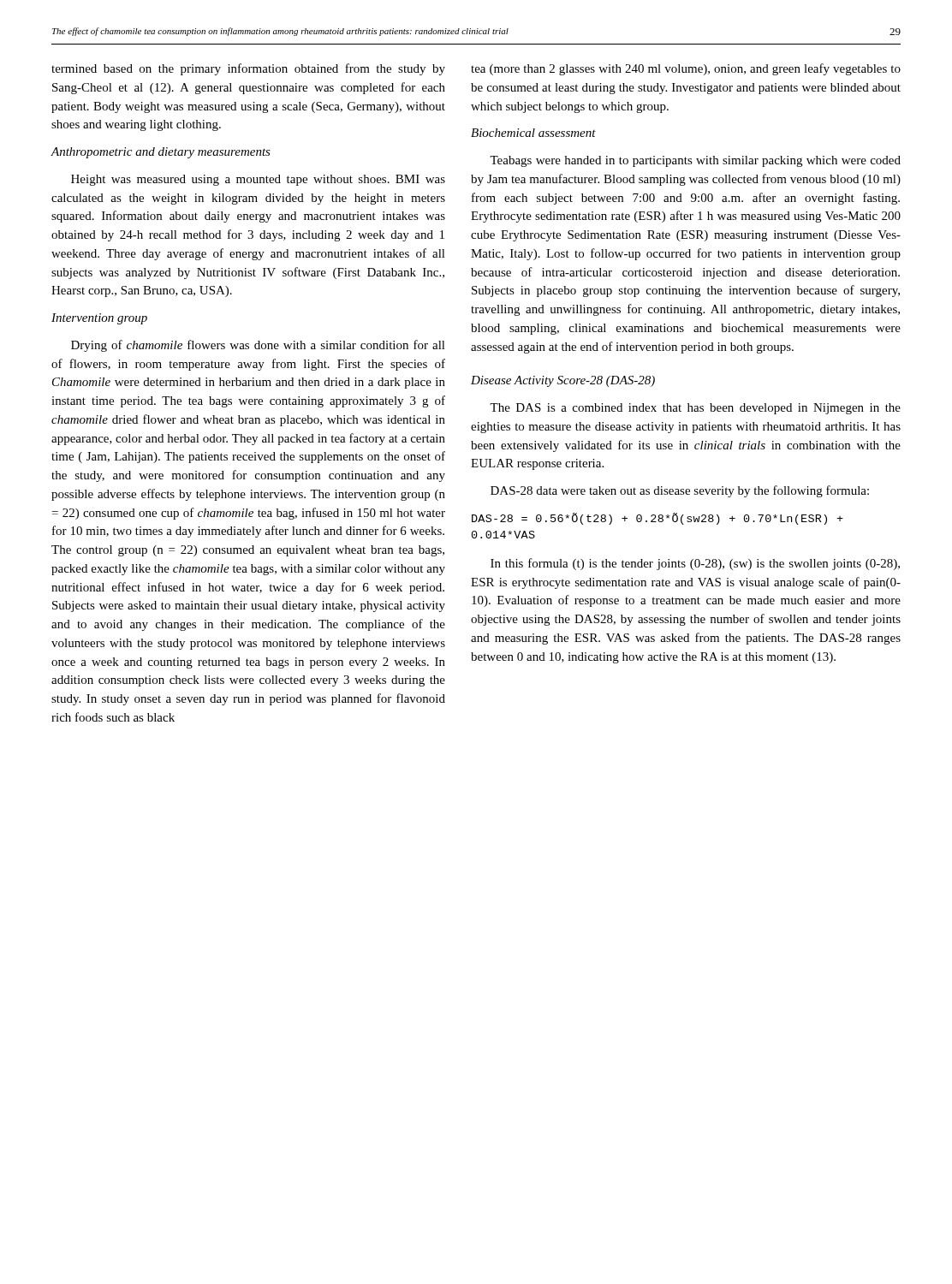Navigate to the passage starting "Intervention group"
The image size is (952, 1284).
(99, 319)
